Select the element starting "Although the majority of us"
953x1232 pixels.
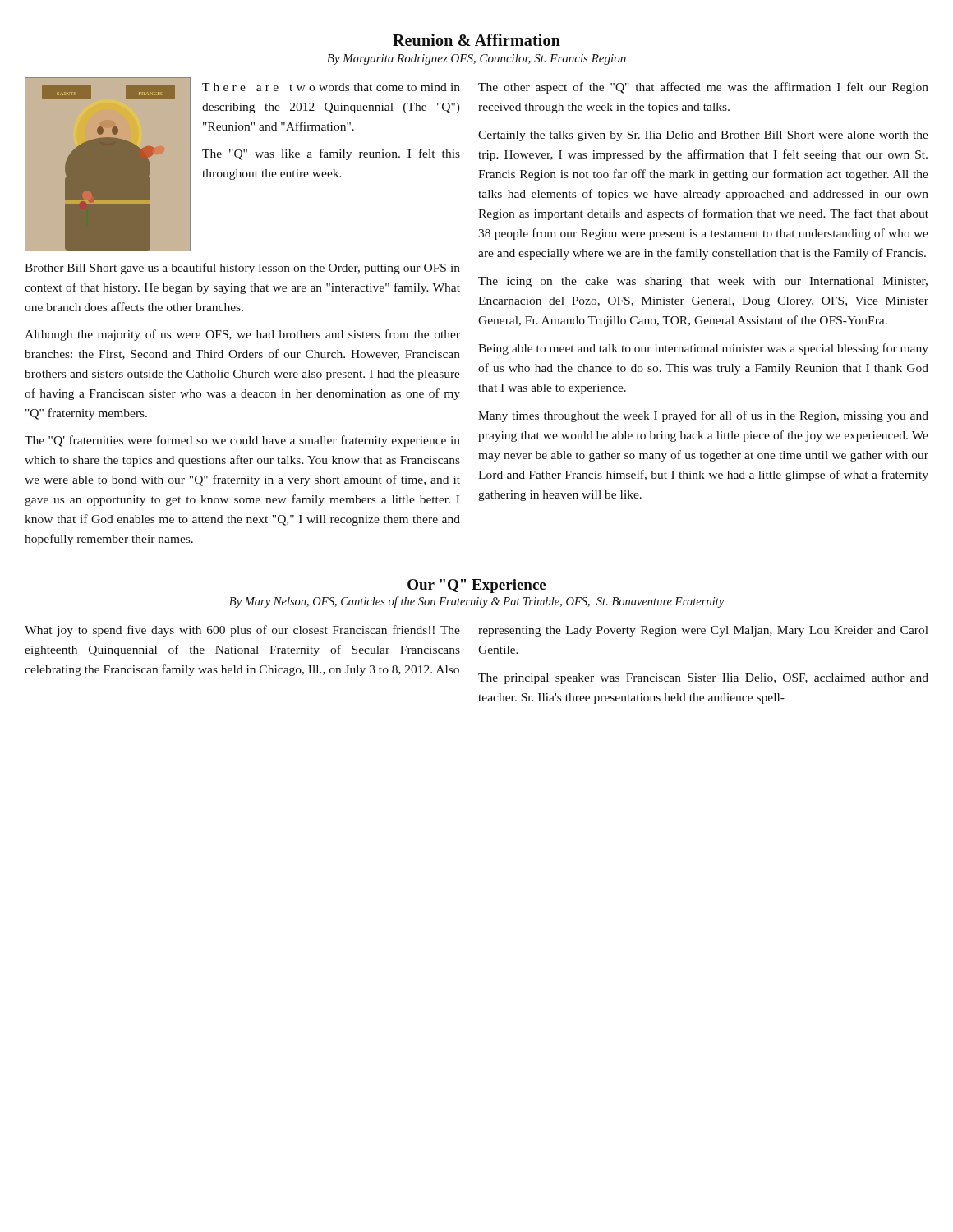[x=242, y=374]
